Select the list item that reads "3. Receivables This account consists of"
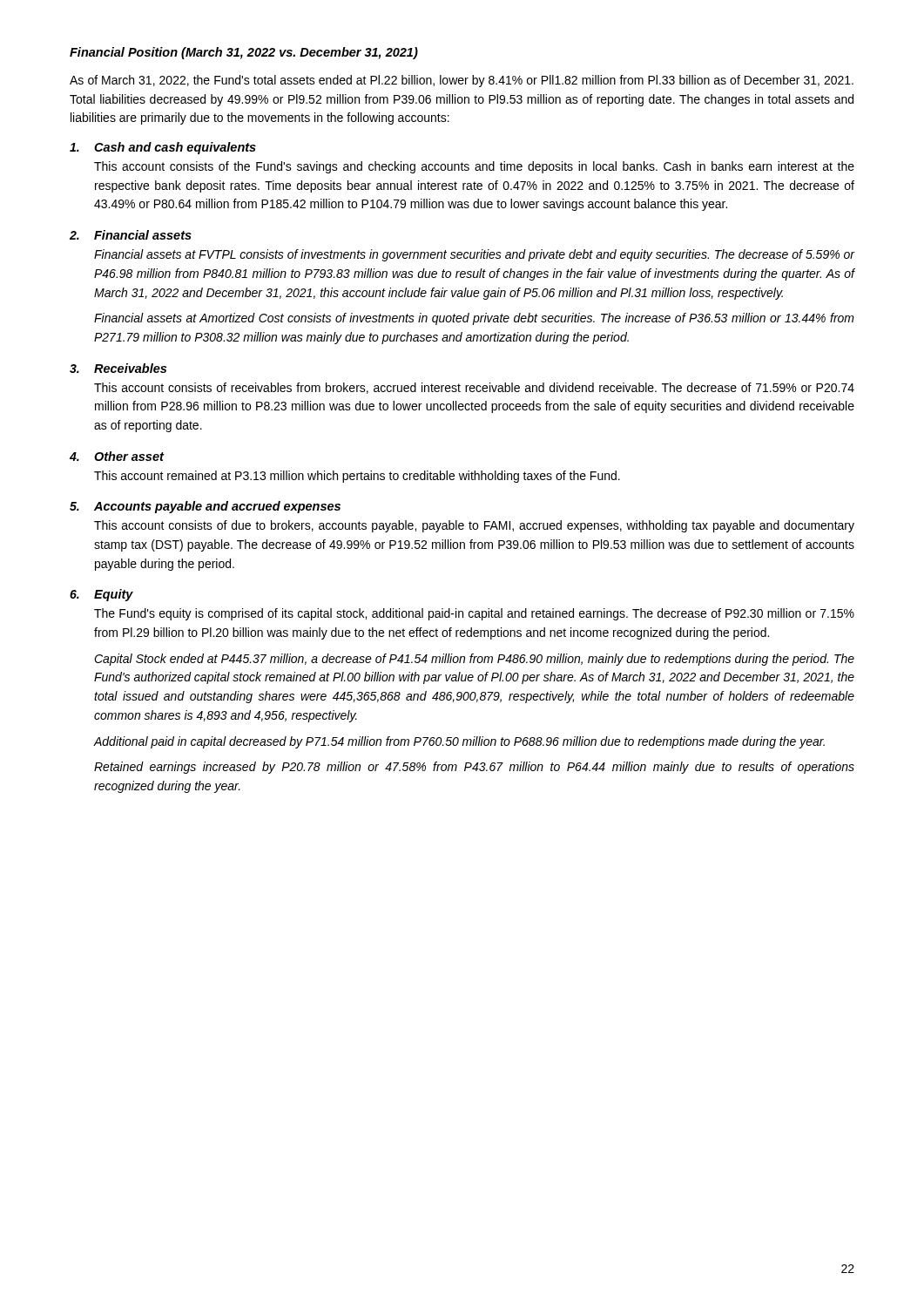Screen dimensions: 1307x924 click(462, 398)
